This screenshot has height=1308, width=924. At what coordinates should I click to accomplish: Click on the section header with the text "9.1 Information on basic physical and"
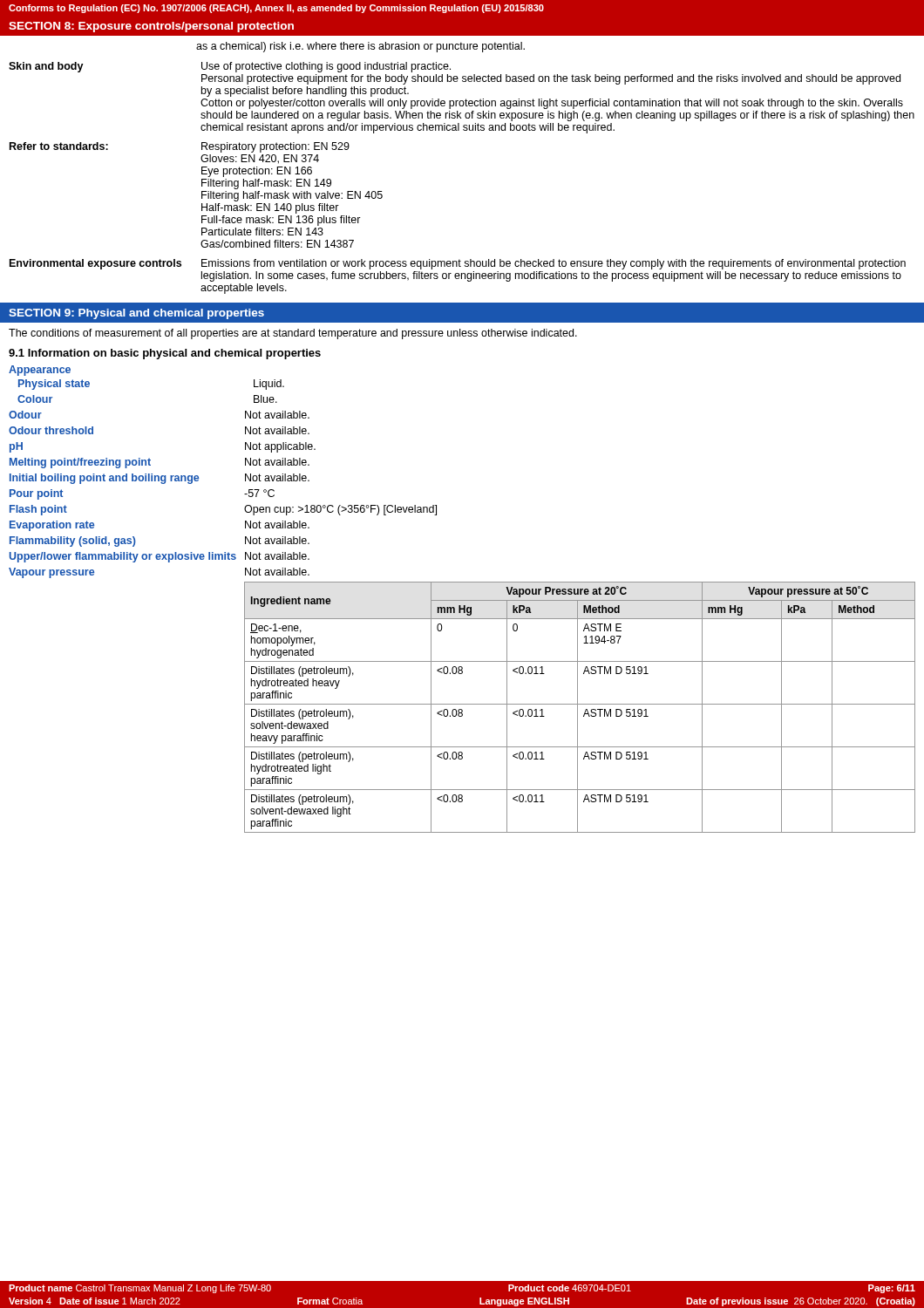(x=165, y=353)
